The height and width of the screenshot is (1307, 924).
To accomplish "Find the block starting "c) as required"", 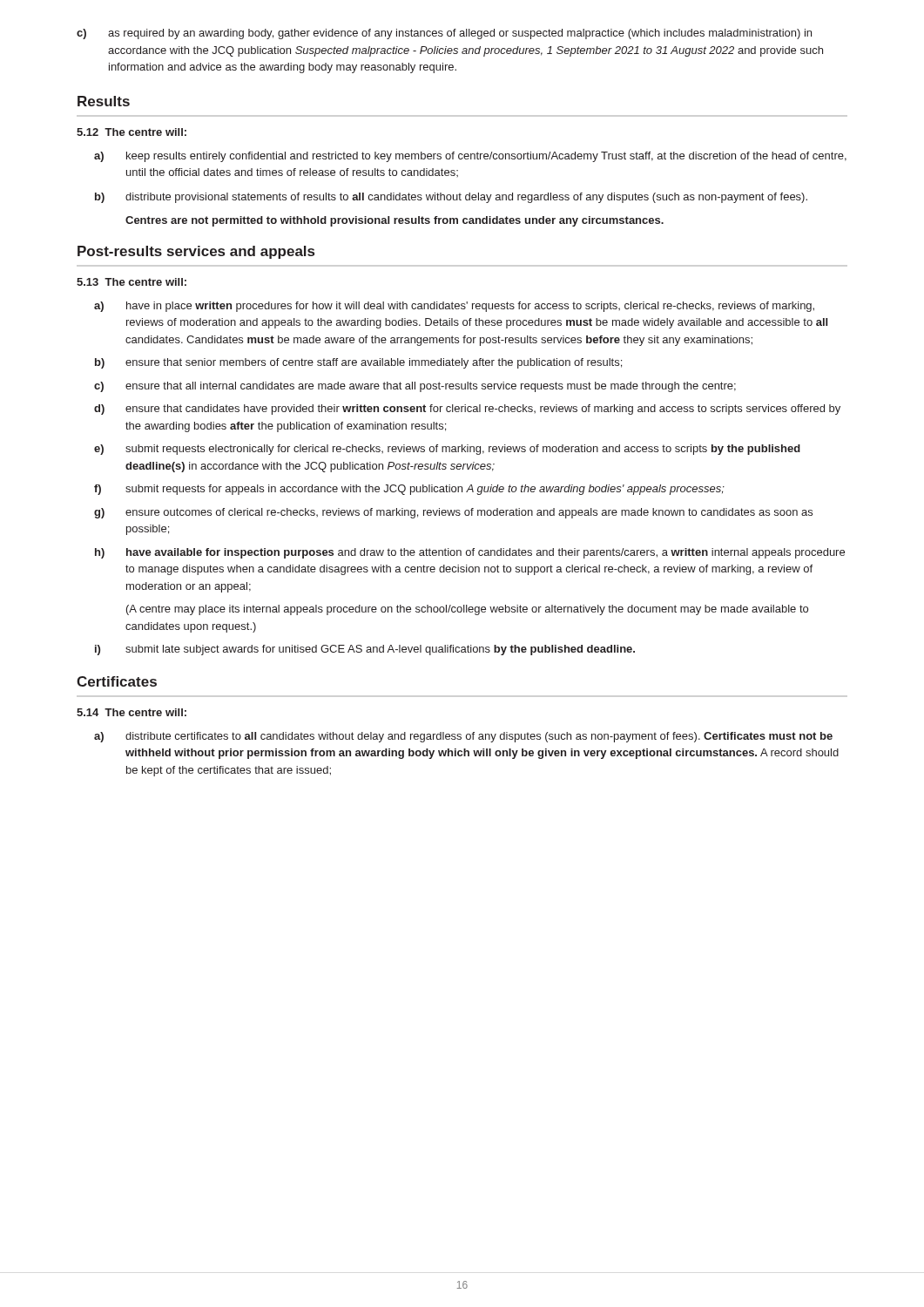I will [x=462, y=50].
